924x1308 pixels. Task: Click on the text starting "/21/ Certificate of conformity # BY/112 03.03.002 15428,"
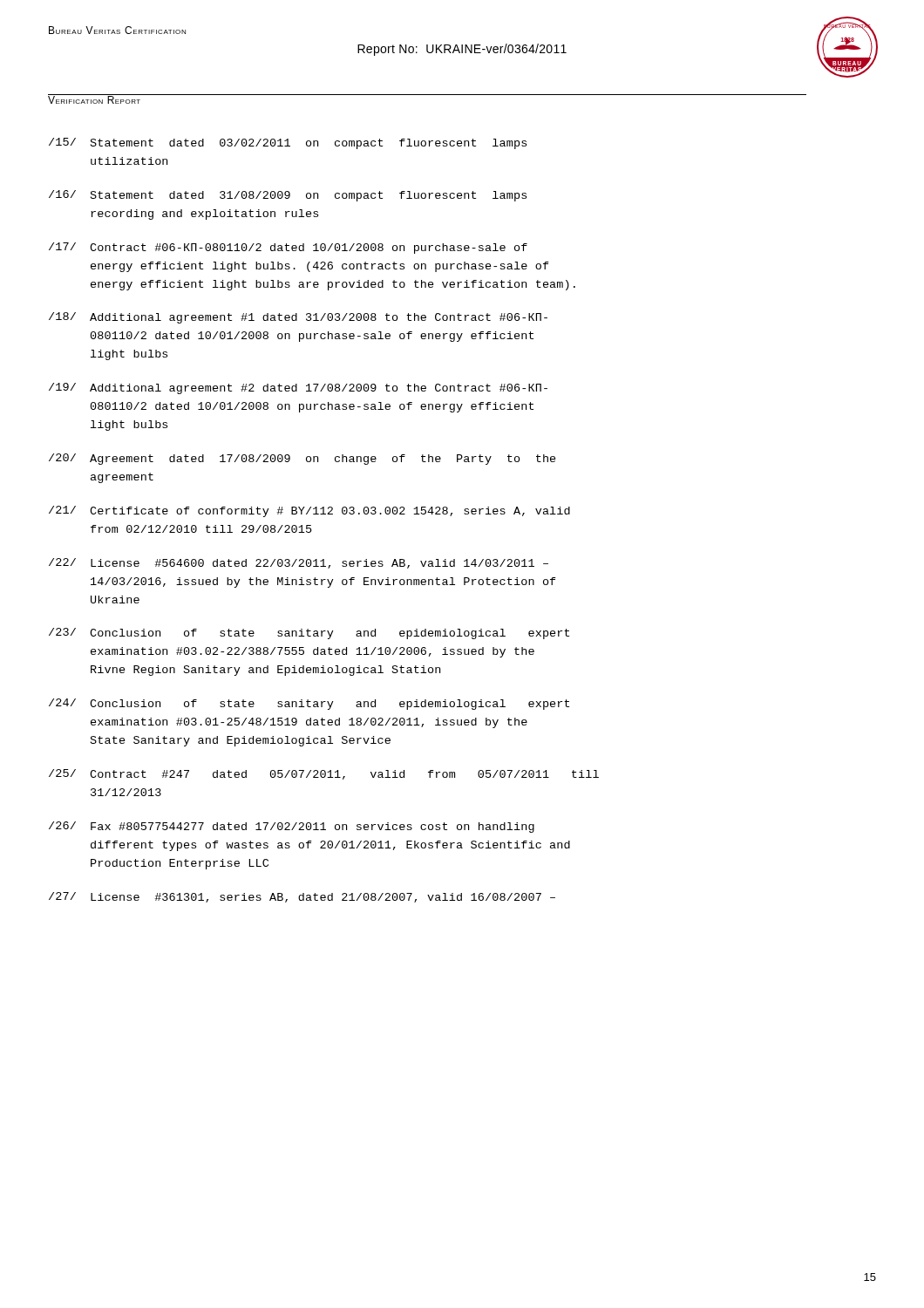tap(458, 521)
